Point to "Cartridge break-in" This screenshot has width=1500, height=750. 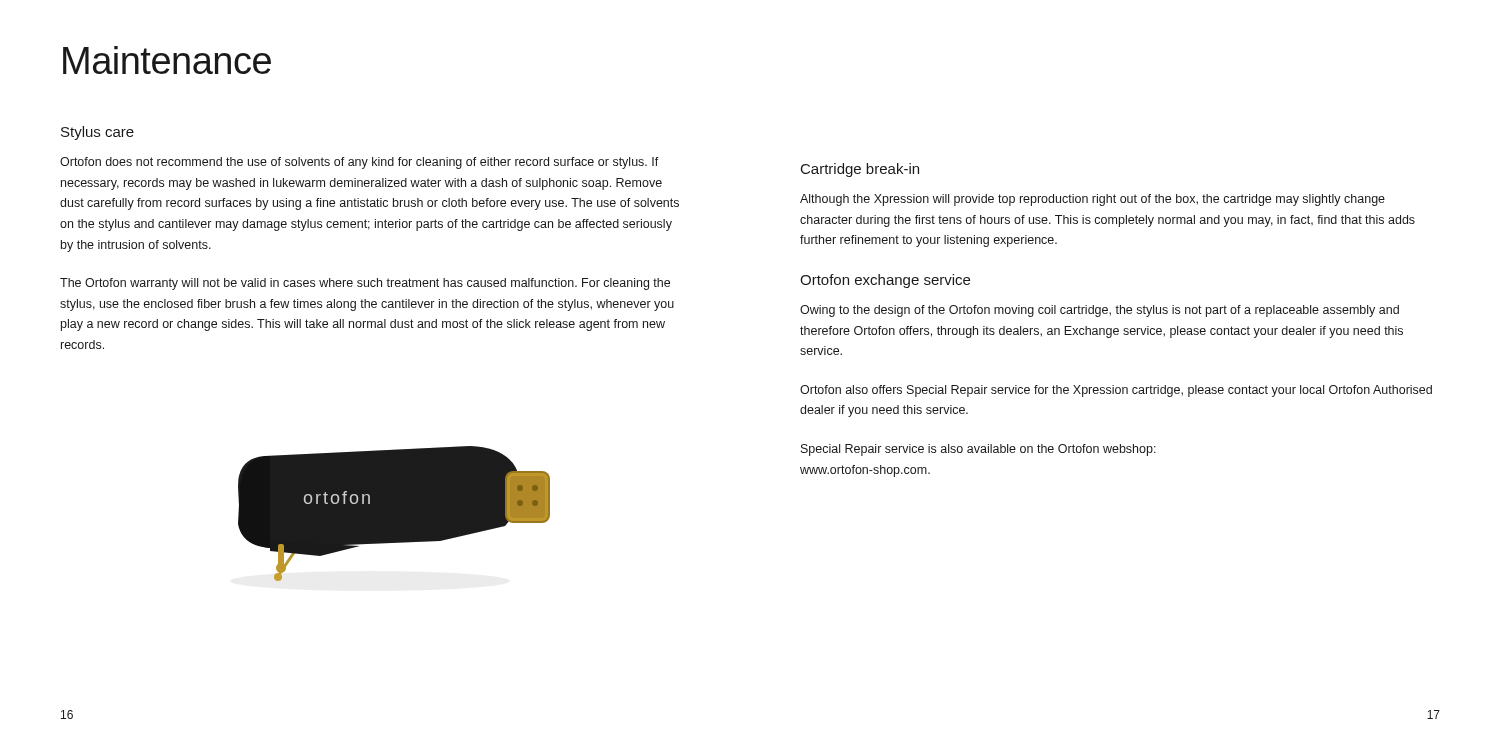[860, 170]
